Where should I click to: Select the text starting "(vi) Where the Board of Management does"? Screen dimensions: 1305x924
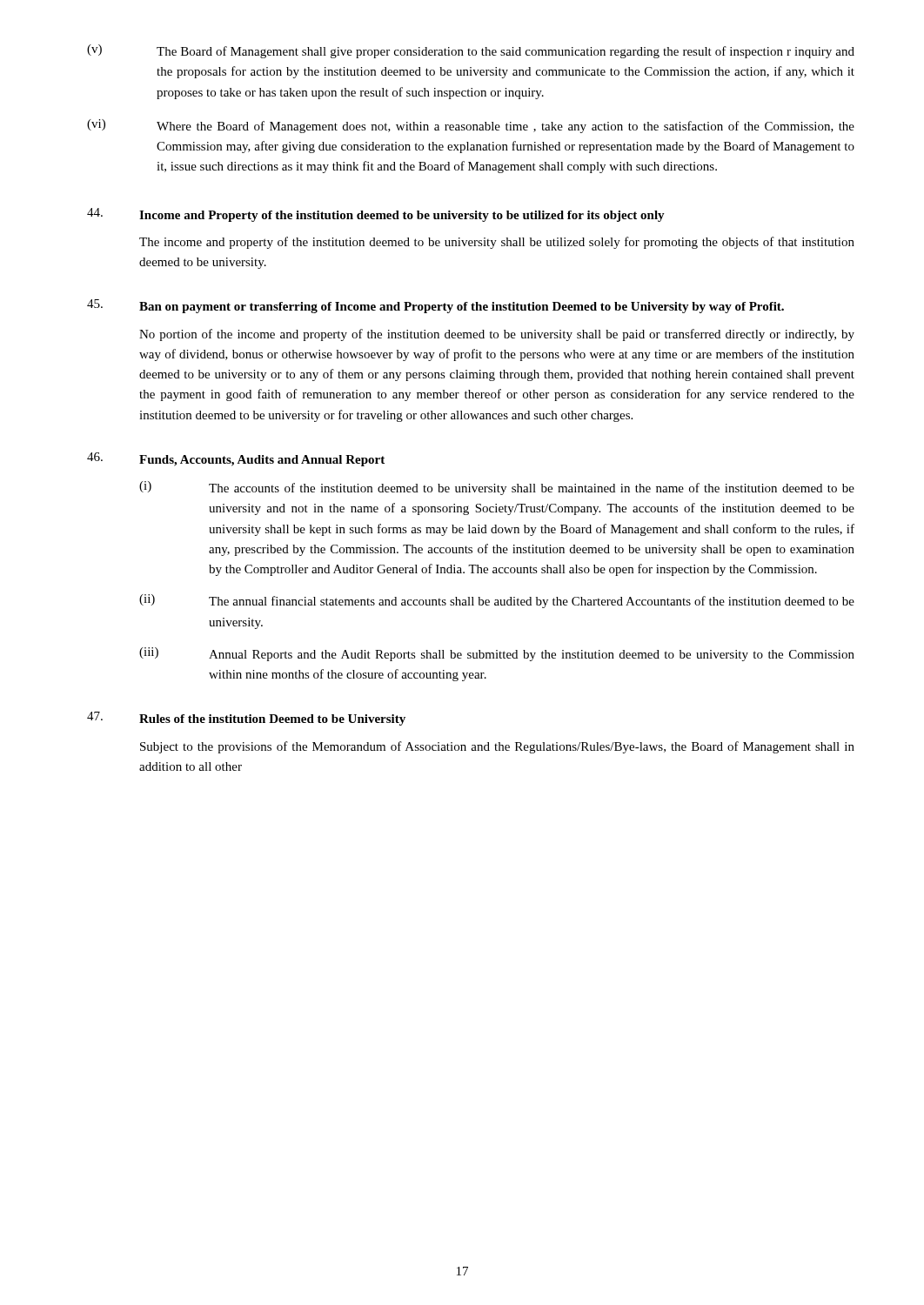point(471,147)
